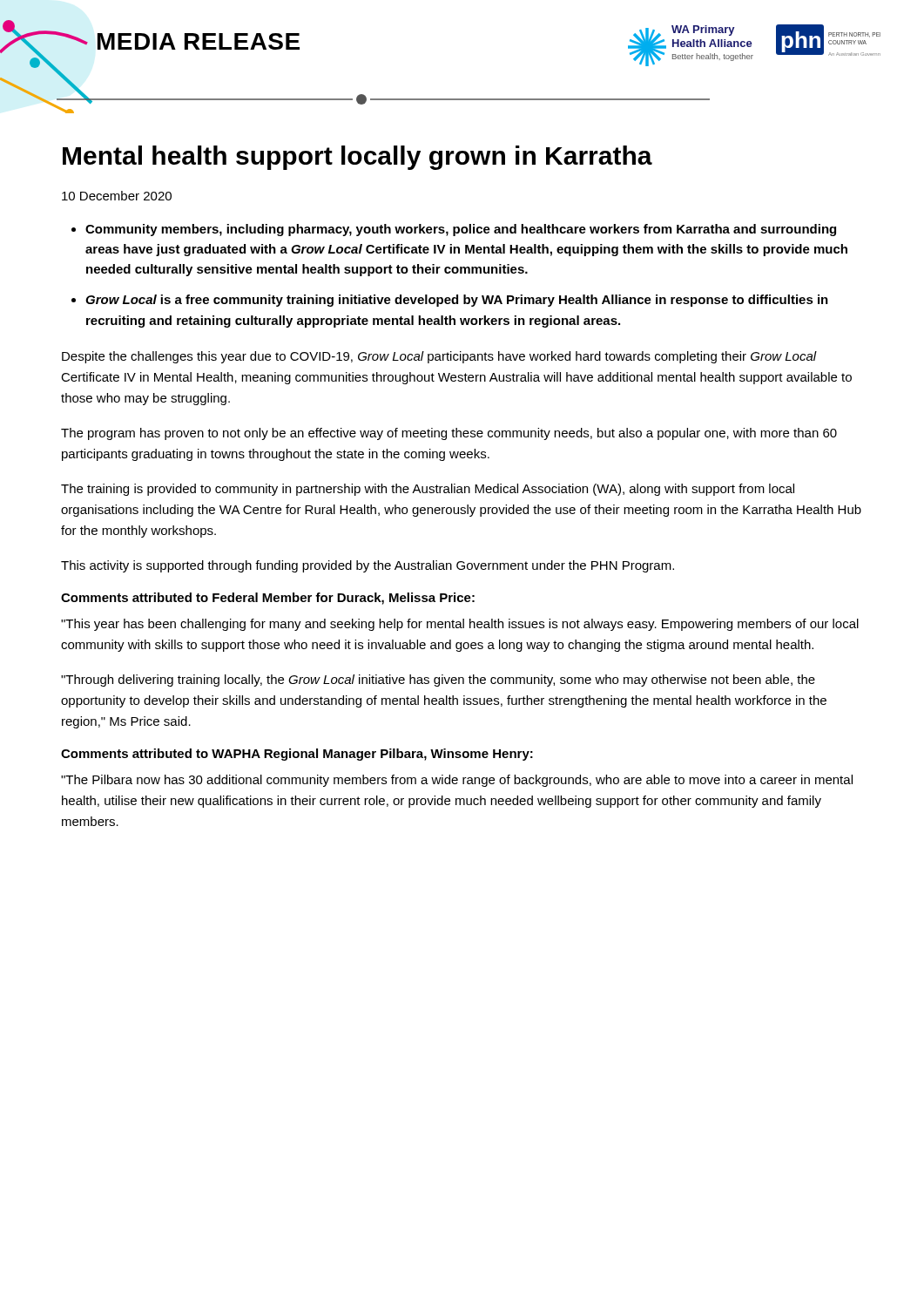Select the text starting "Comments attributed to Federal Member for"

tap(268, 597)
